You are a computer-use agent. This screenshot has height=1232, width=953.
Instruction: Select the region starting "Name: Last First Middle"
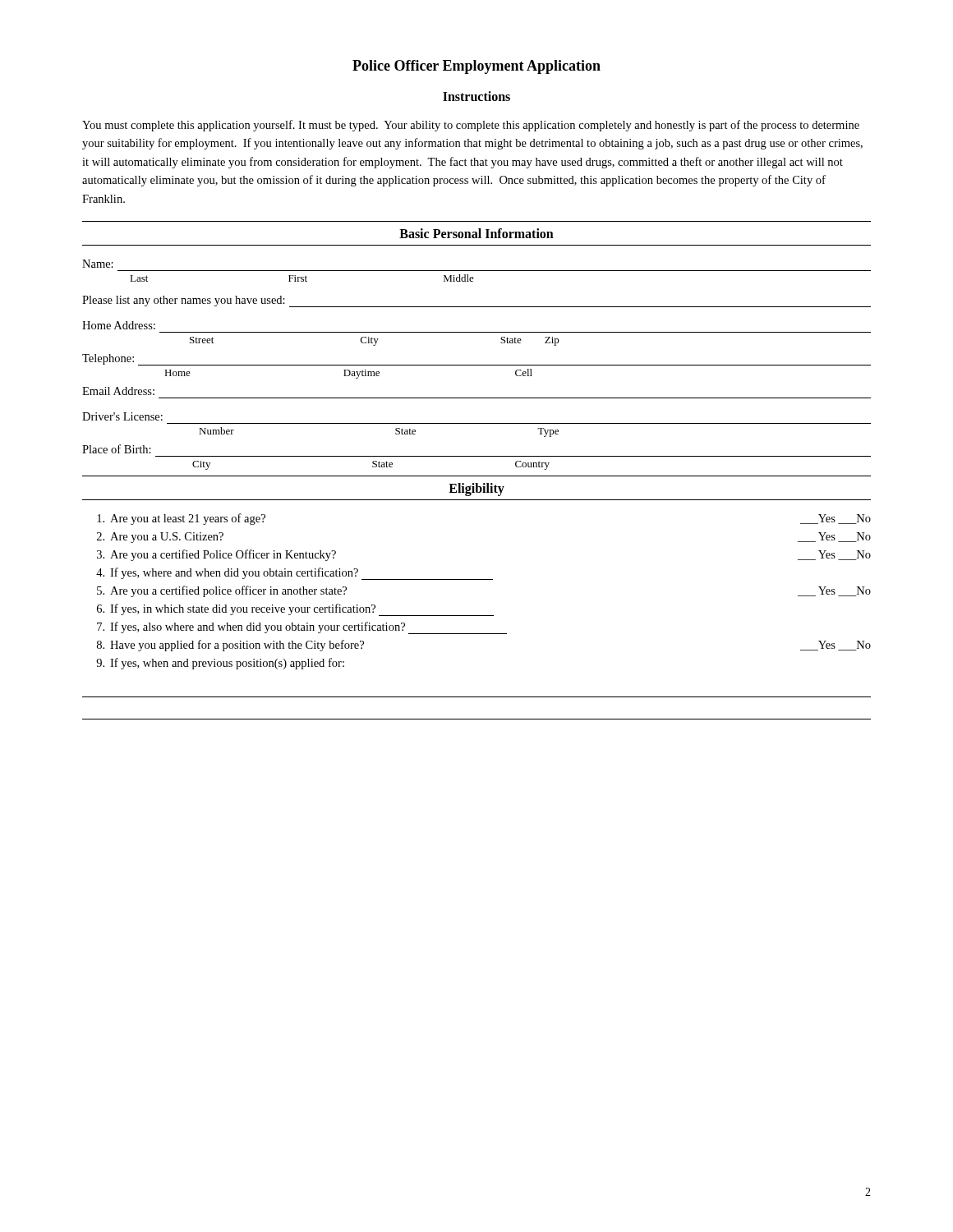(476, 271)
